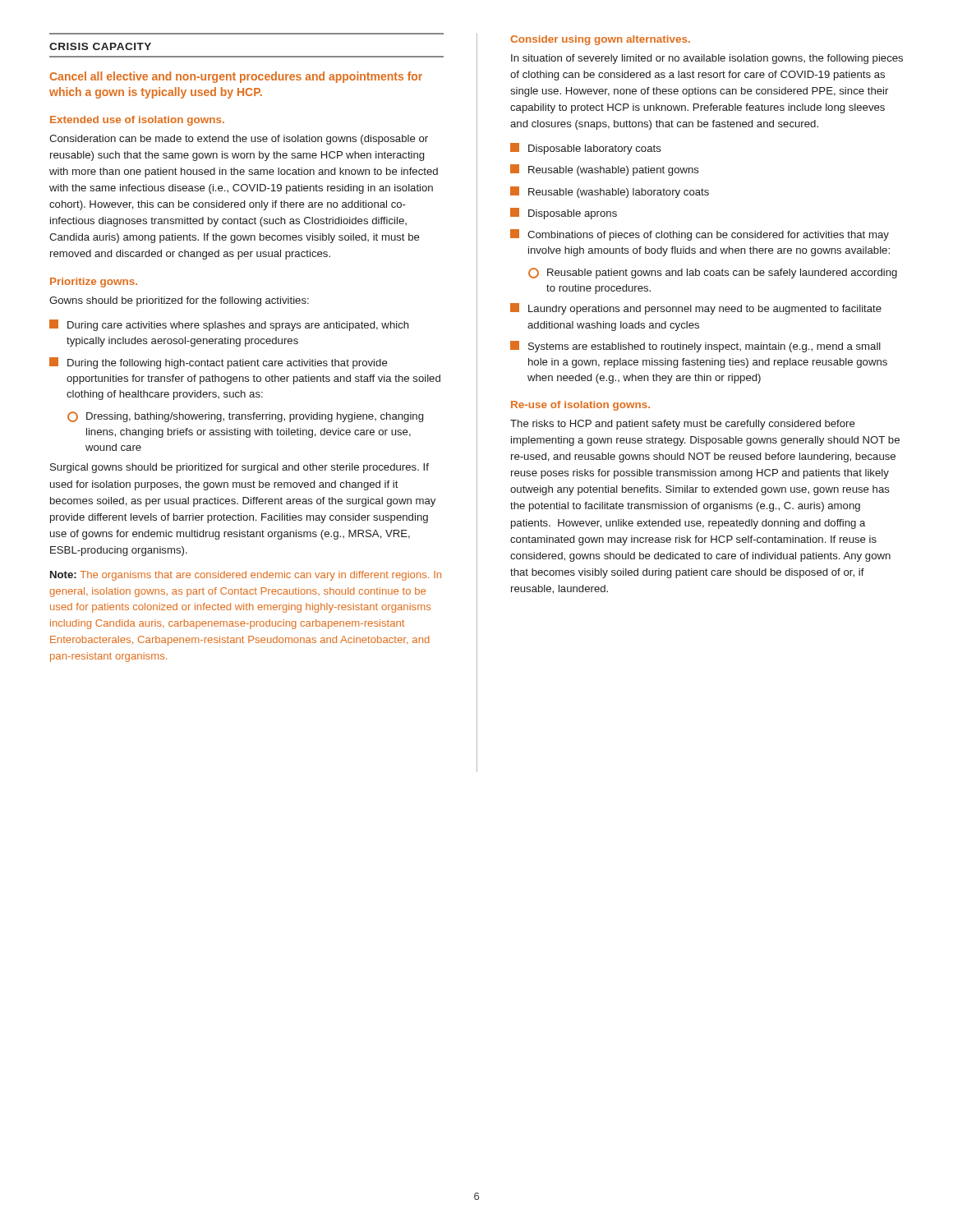The height and width of the screenshot is (1232, 953).
Task: Find the section header containing "Consider using gown alternatives."
Action: (x=600, y=39)
